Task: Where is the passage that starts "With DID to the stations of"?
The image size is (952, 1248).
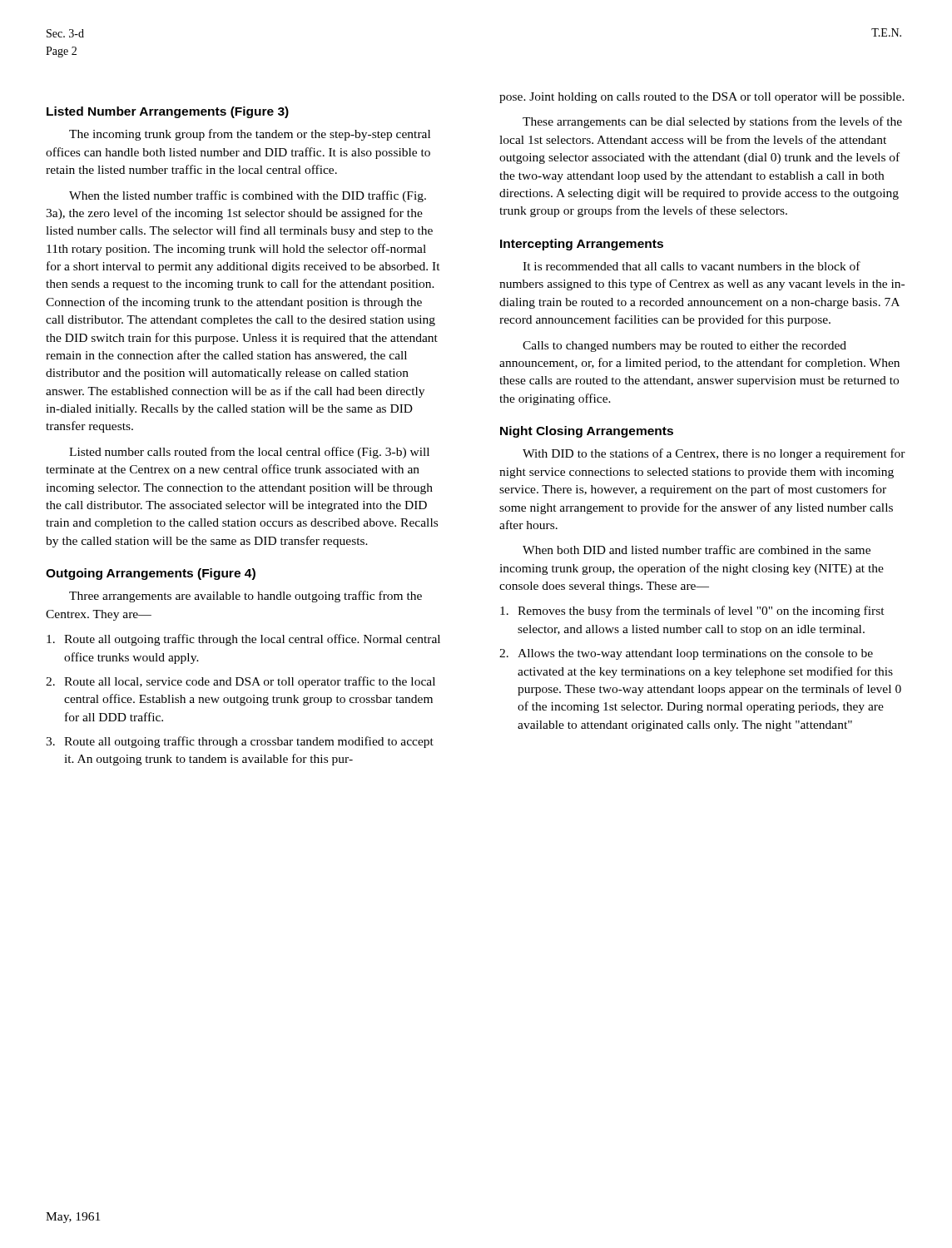Action: [x=702, y=489]
